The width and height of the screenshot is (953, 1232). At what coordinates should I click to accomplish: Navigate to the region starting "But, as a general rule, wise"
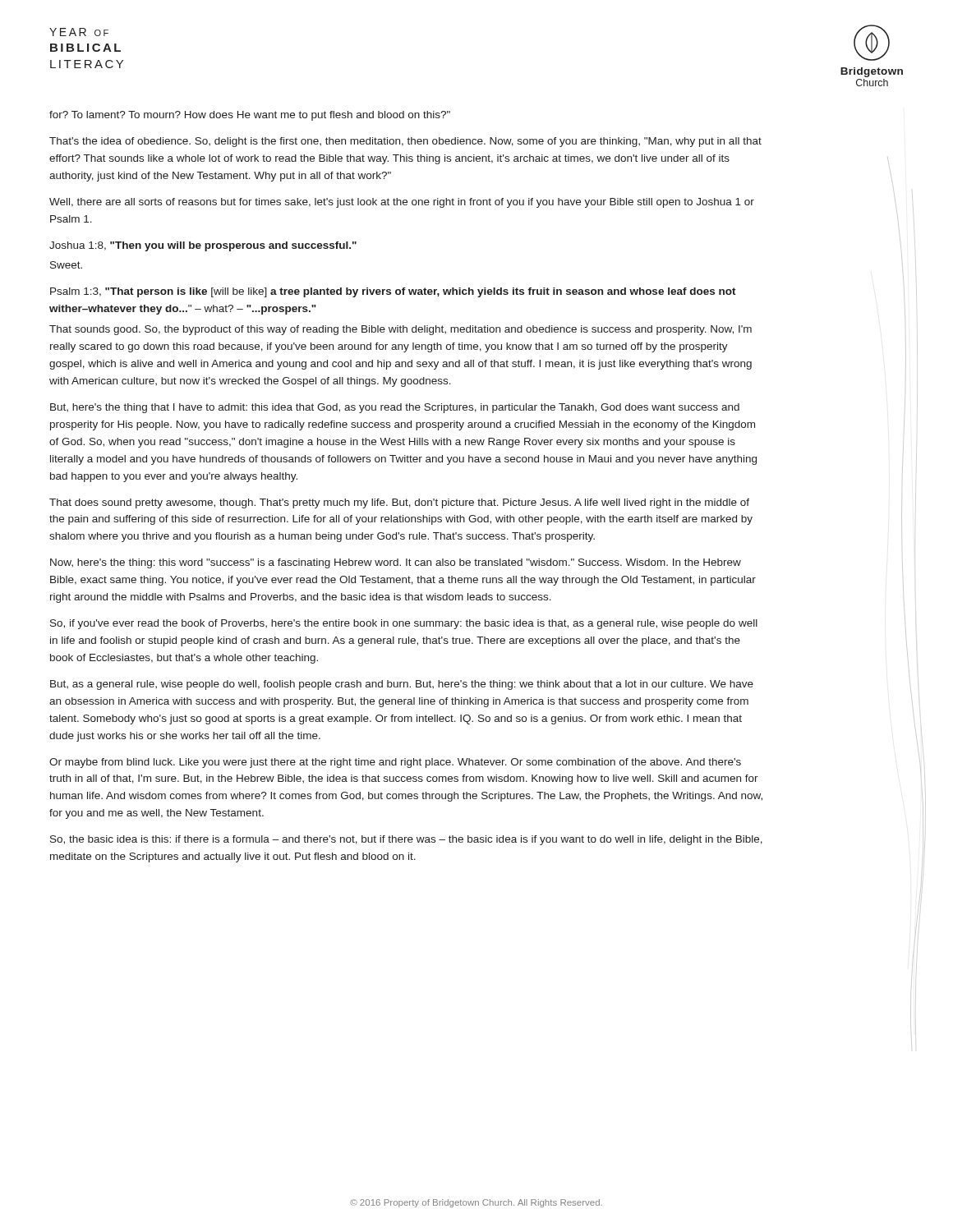407,710
